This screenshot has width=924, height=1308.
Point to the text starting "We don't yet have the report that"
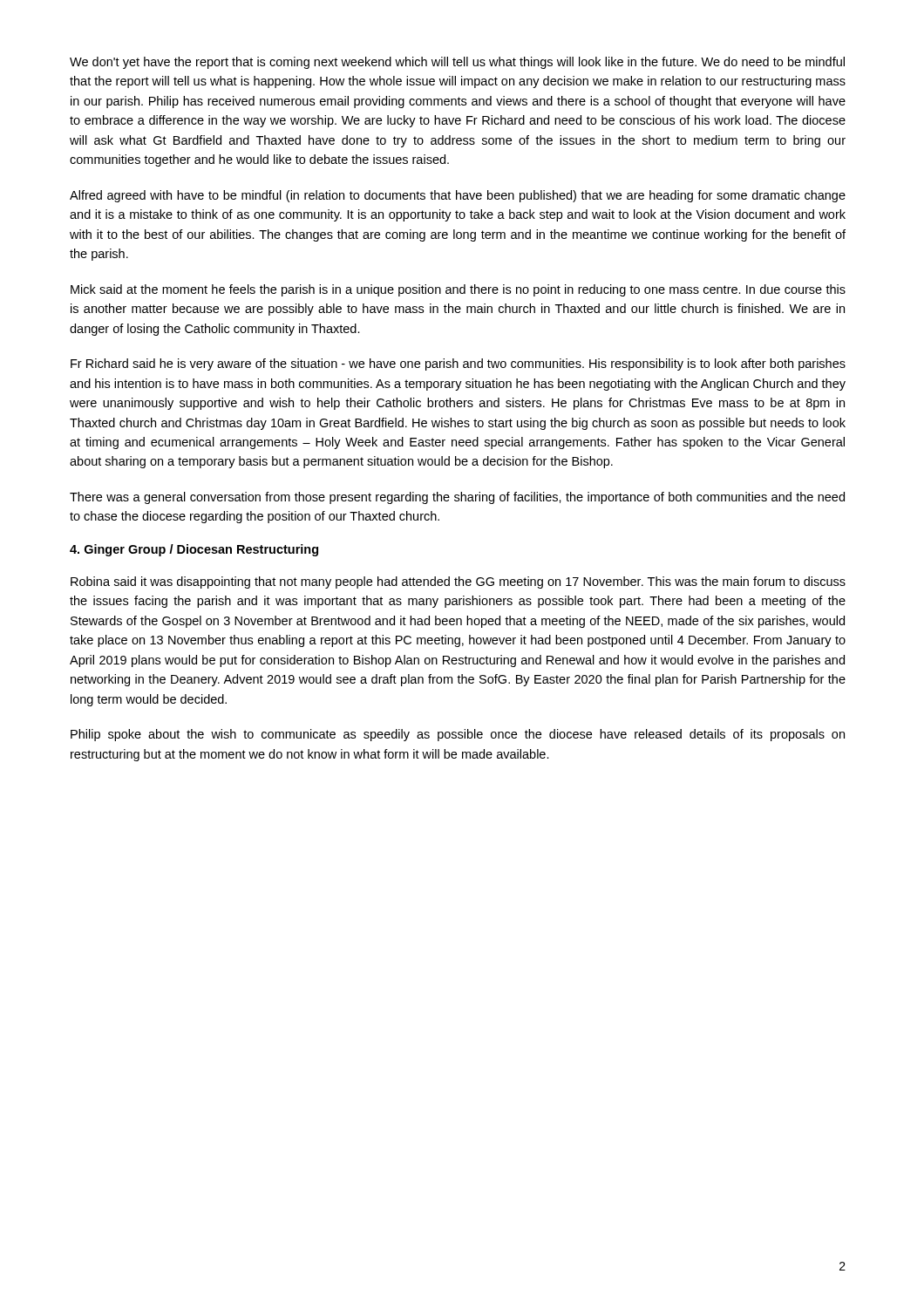458,111
